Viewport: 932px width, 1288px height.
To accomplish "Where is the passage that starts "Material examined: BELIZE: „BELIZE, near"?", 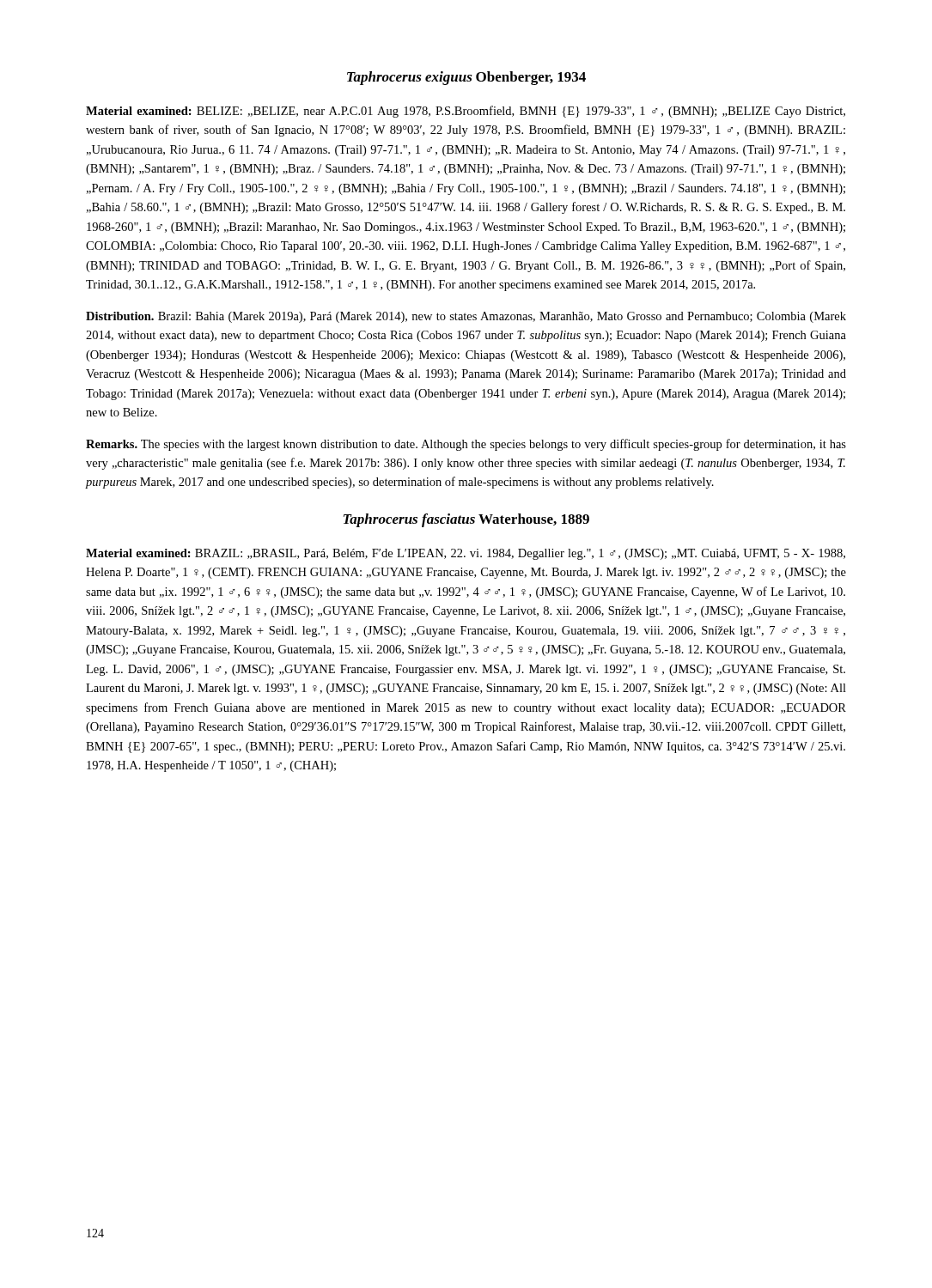I will 466,198.
